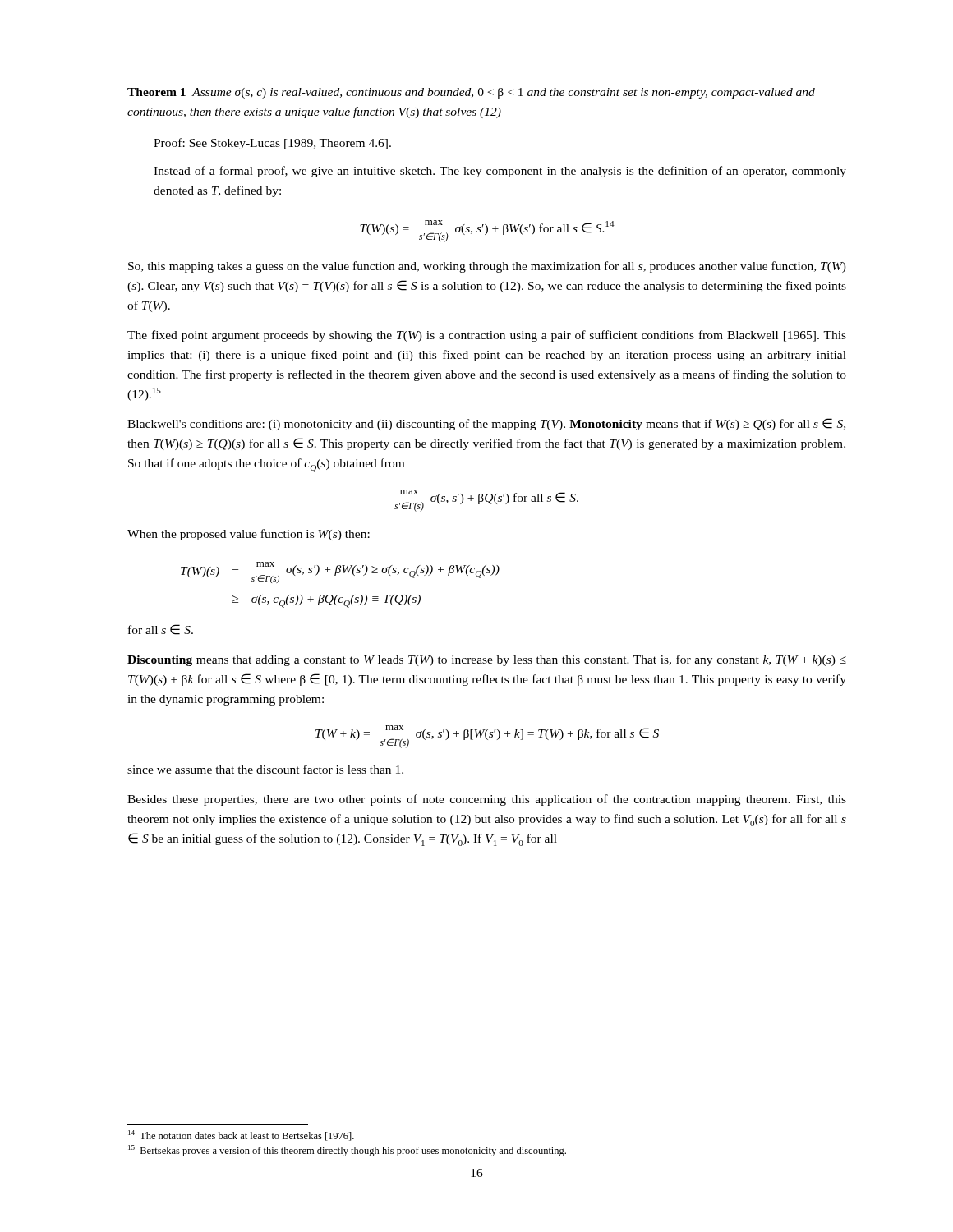
Task: Click on the element starting "Theorem 1 Assume σ(s, c) is real-valued, continuous"
Action: click(x=471, y=101)
